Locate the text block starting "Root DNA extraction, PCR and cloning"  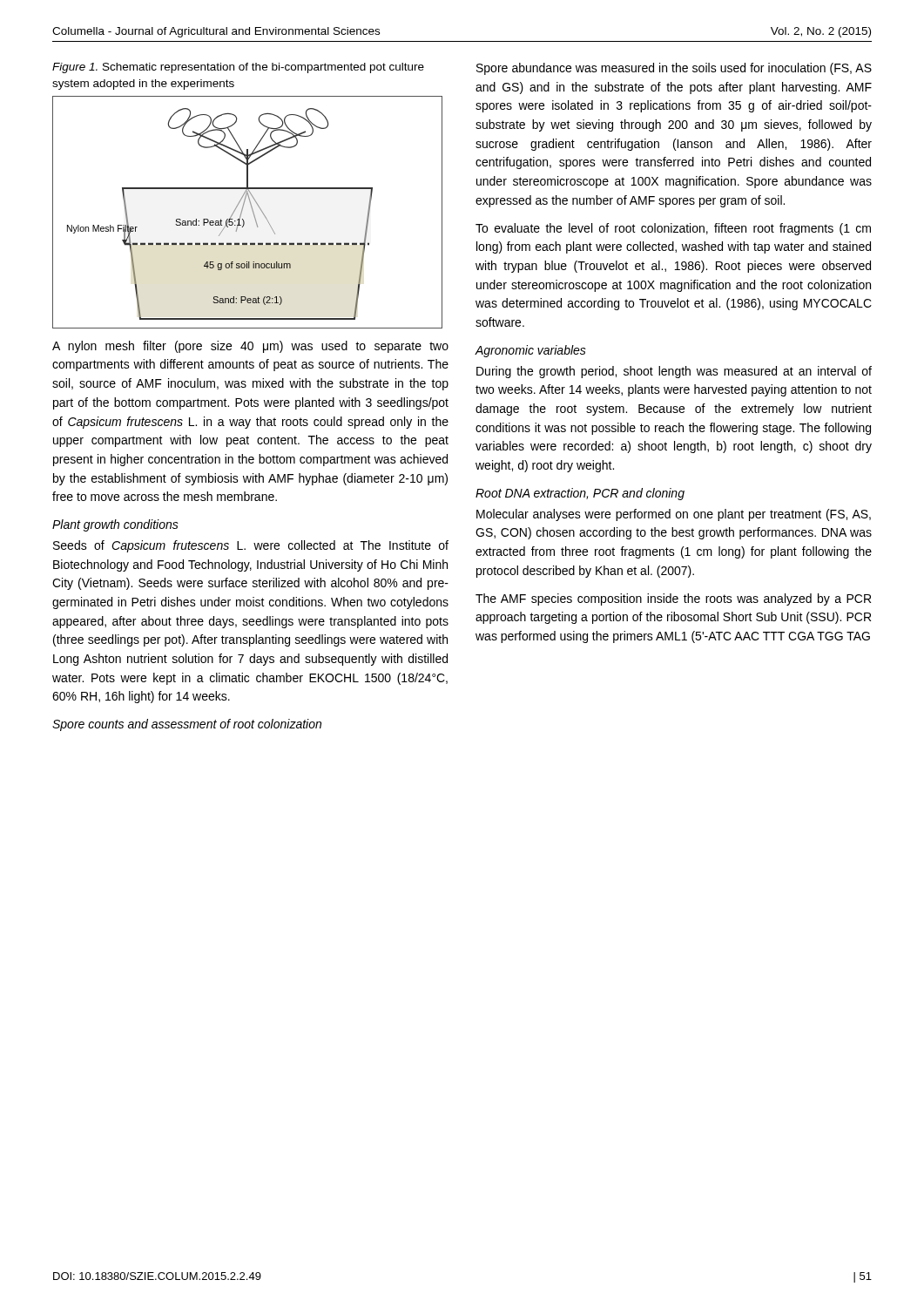click(x=580, y=493)
